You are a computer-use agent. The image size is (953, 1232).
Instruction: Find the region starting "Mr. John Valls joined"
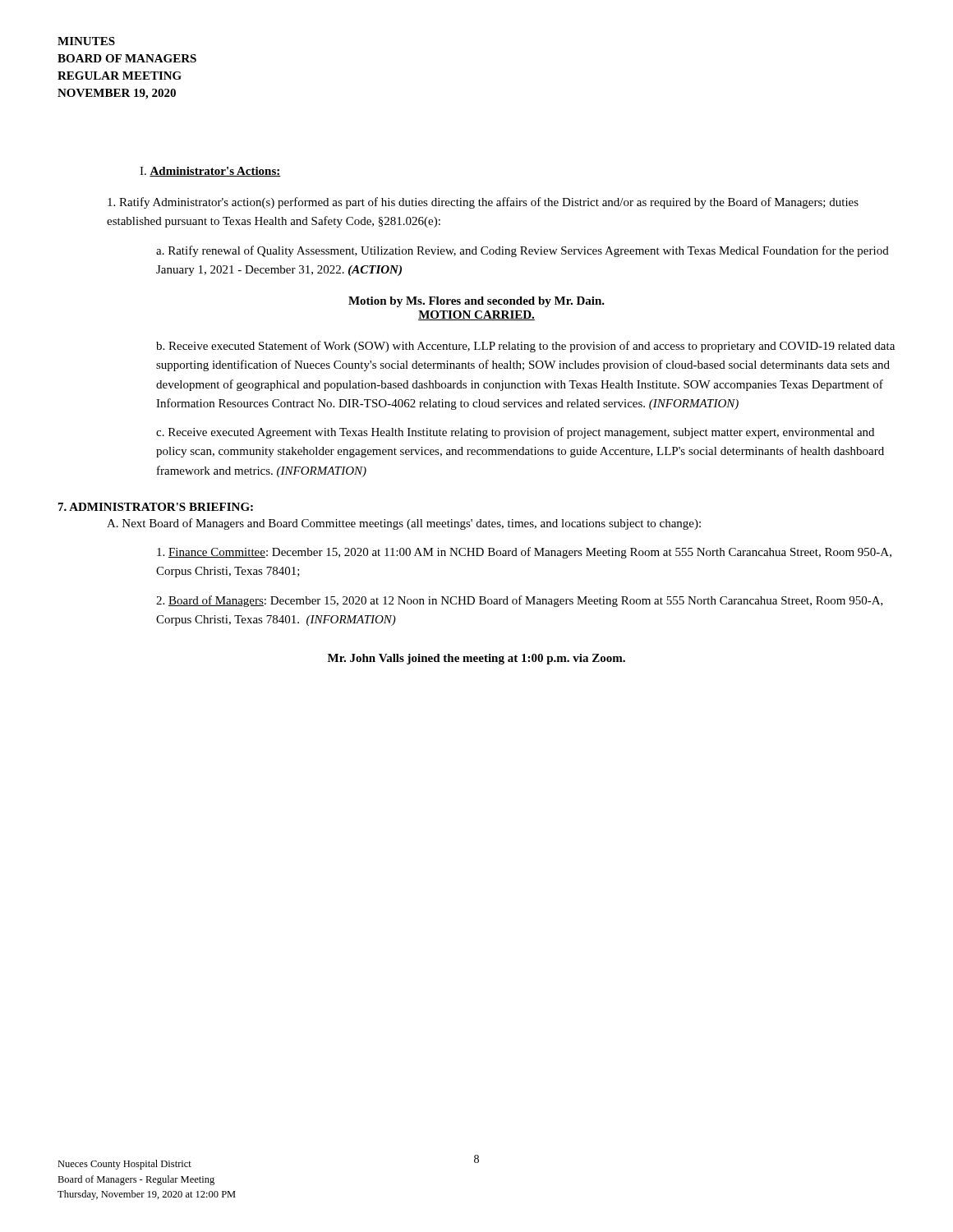476,658
